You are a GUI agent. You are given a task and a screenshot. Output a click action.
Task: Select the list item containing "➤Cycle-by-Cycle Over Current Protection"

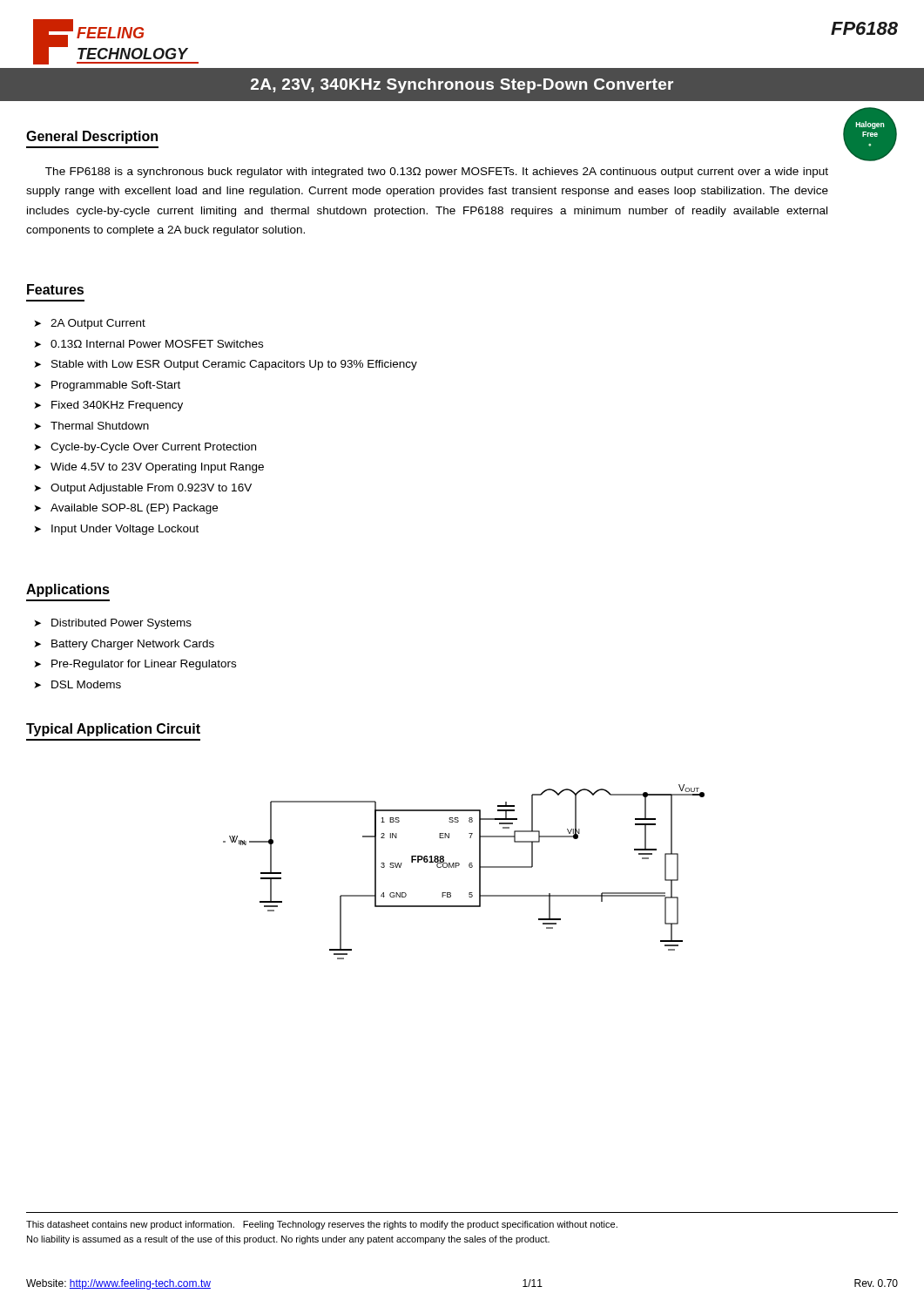click(145, 446)
